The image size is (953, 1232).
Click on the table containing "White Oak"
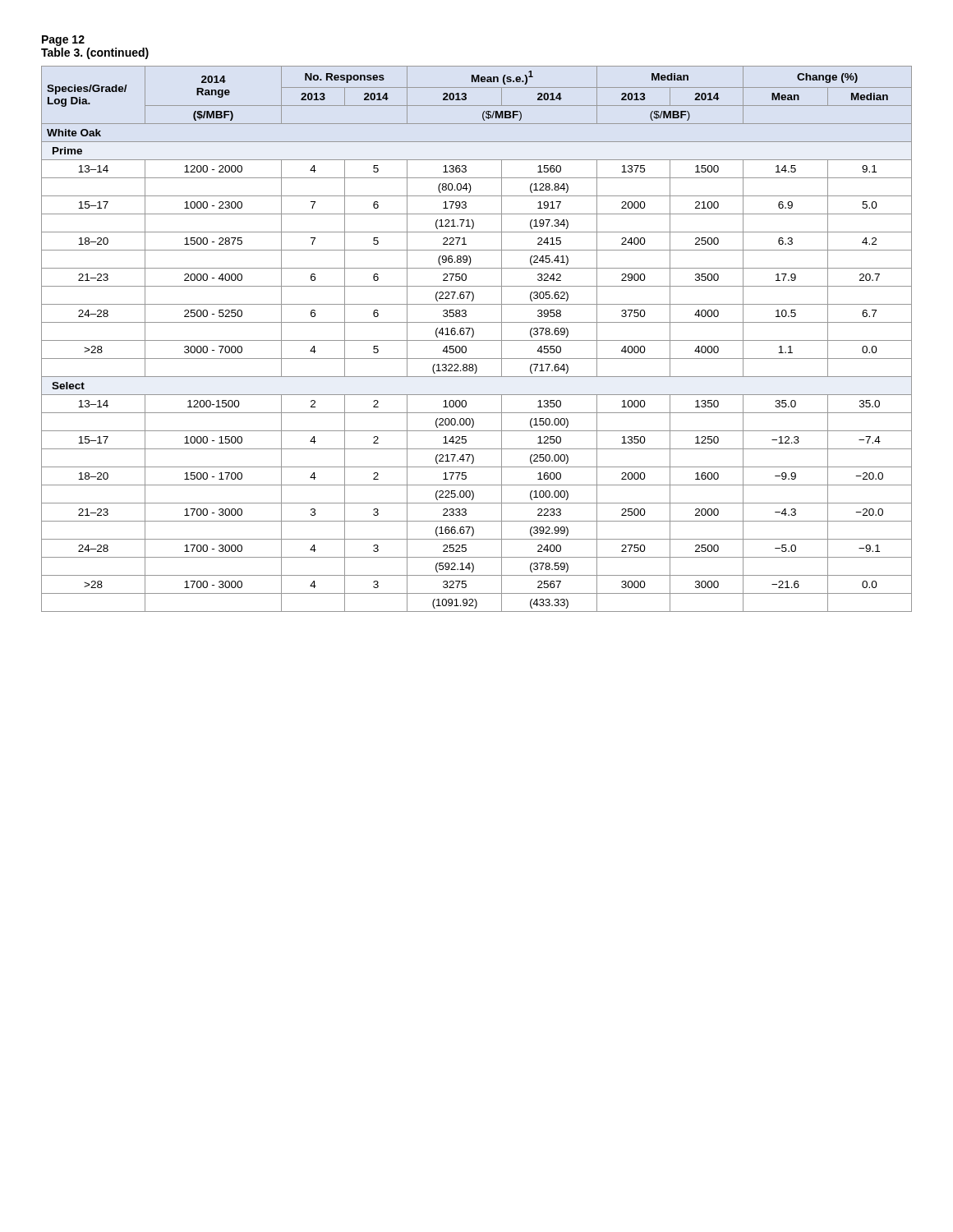(476, 339)
